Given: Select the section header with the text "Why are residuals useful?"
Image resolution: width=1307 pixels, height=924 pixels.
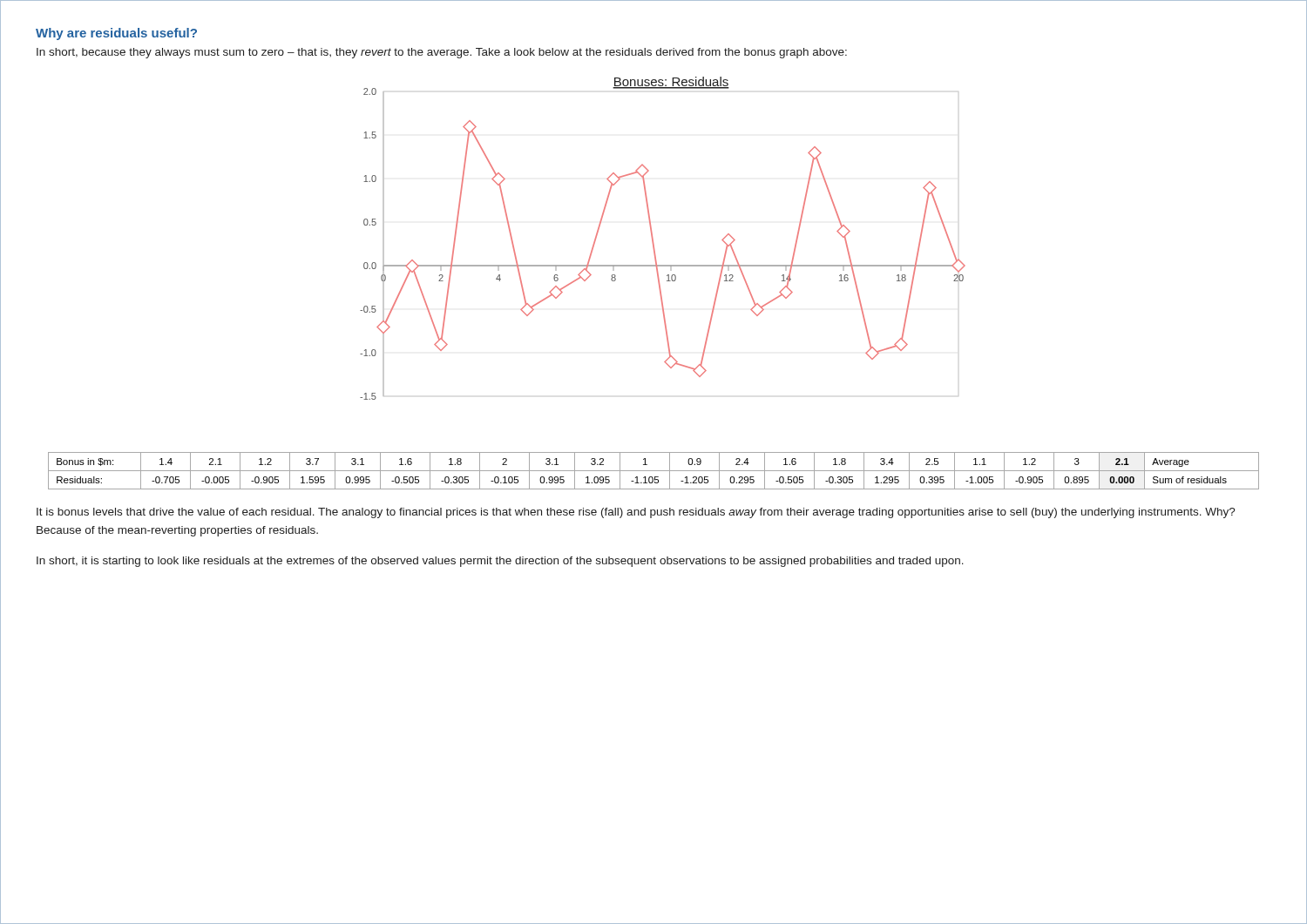Looking at the screenshot, I should click(x=117, y=33).
